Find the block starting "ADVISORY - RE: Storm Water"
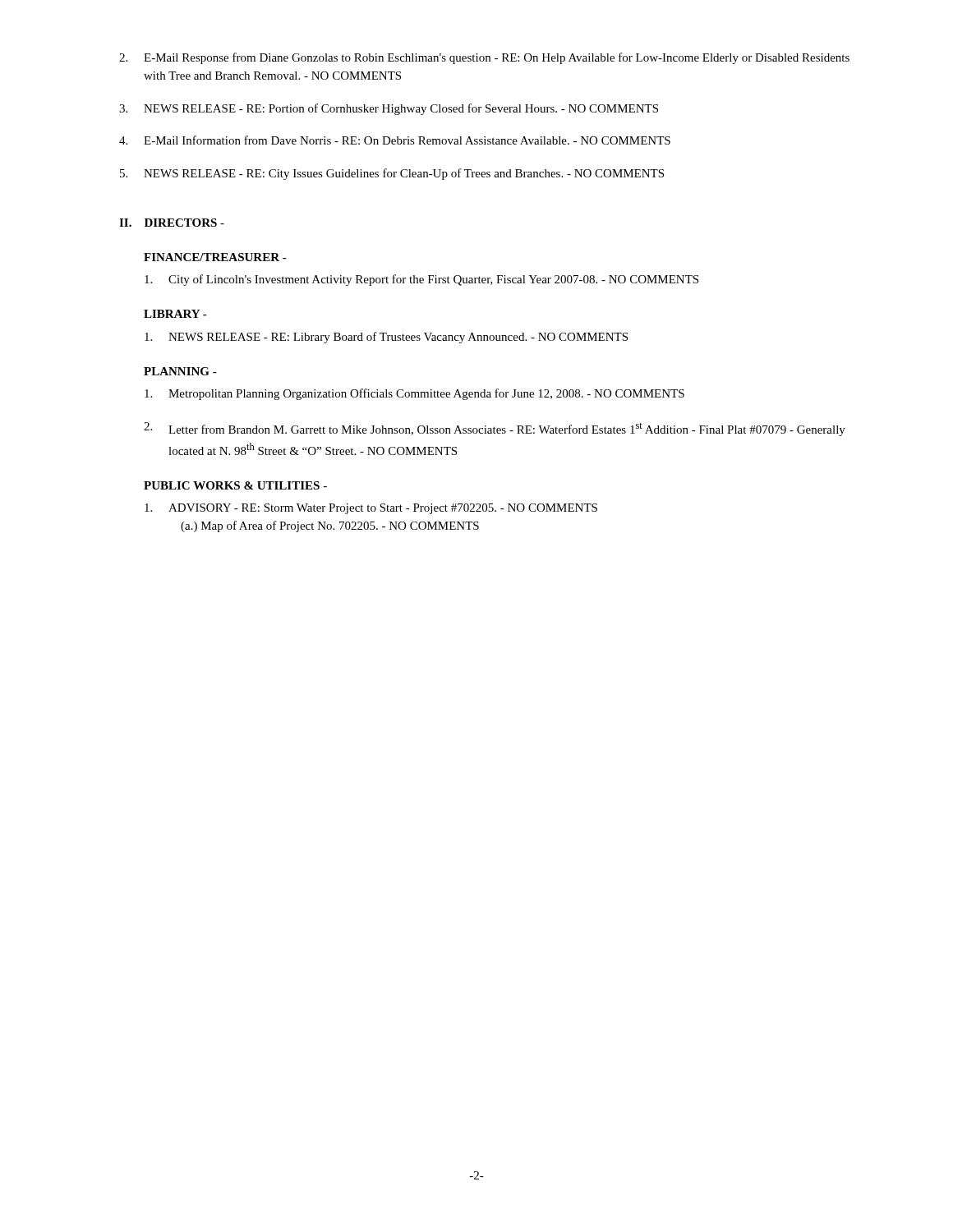Image resolution: width=953 pixels, height=1232 pixels. pos(507,517)
